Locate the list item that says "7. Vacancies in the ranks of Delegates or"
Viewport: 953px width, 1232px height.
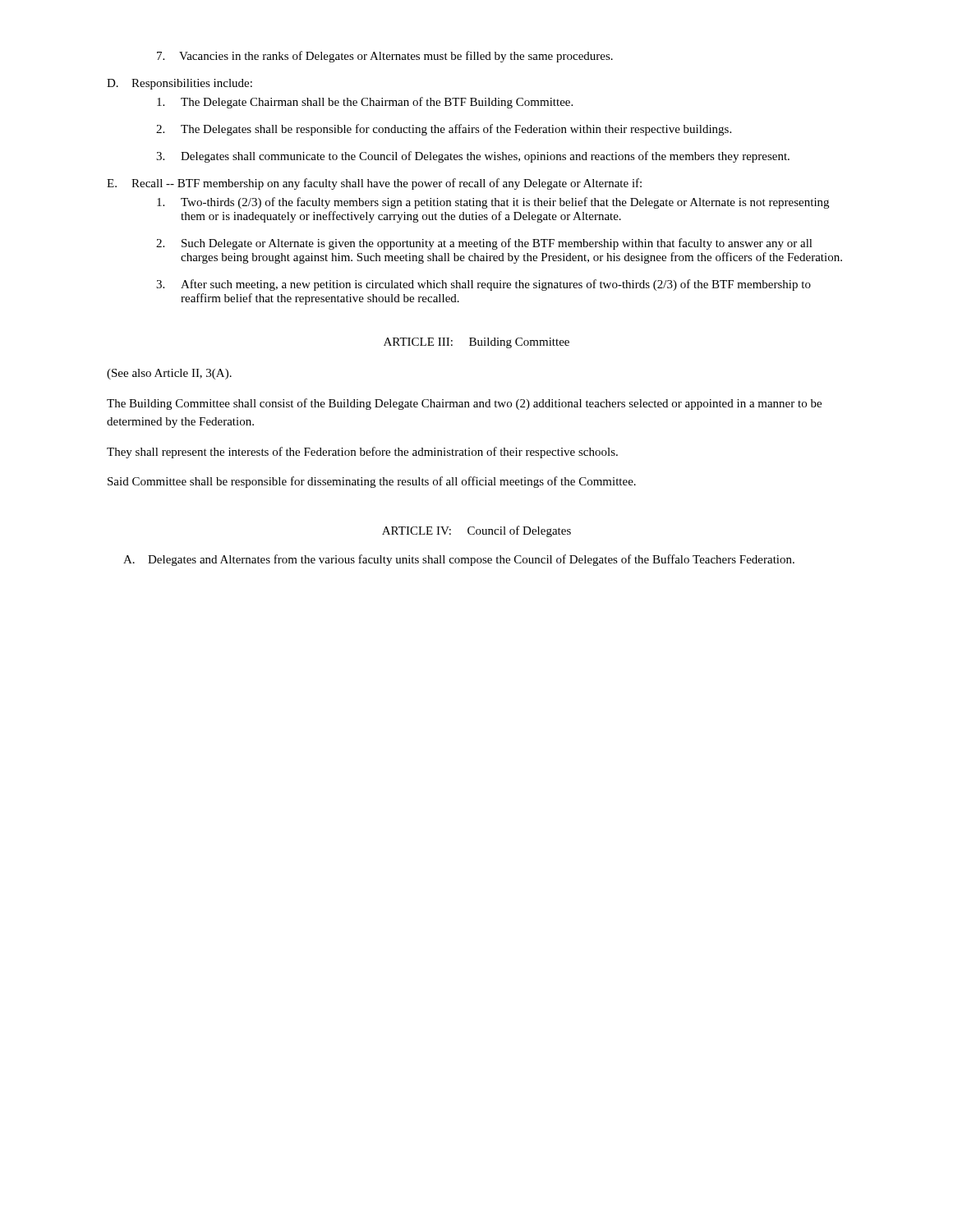point(385,56)
